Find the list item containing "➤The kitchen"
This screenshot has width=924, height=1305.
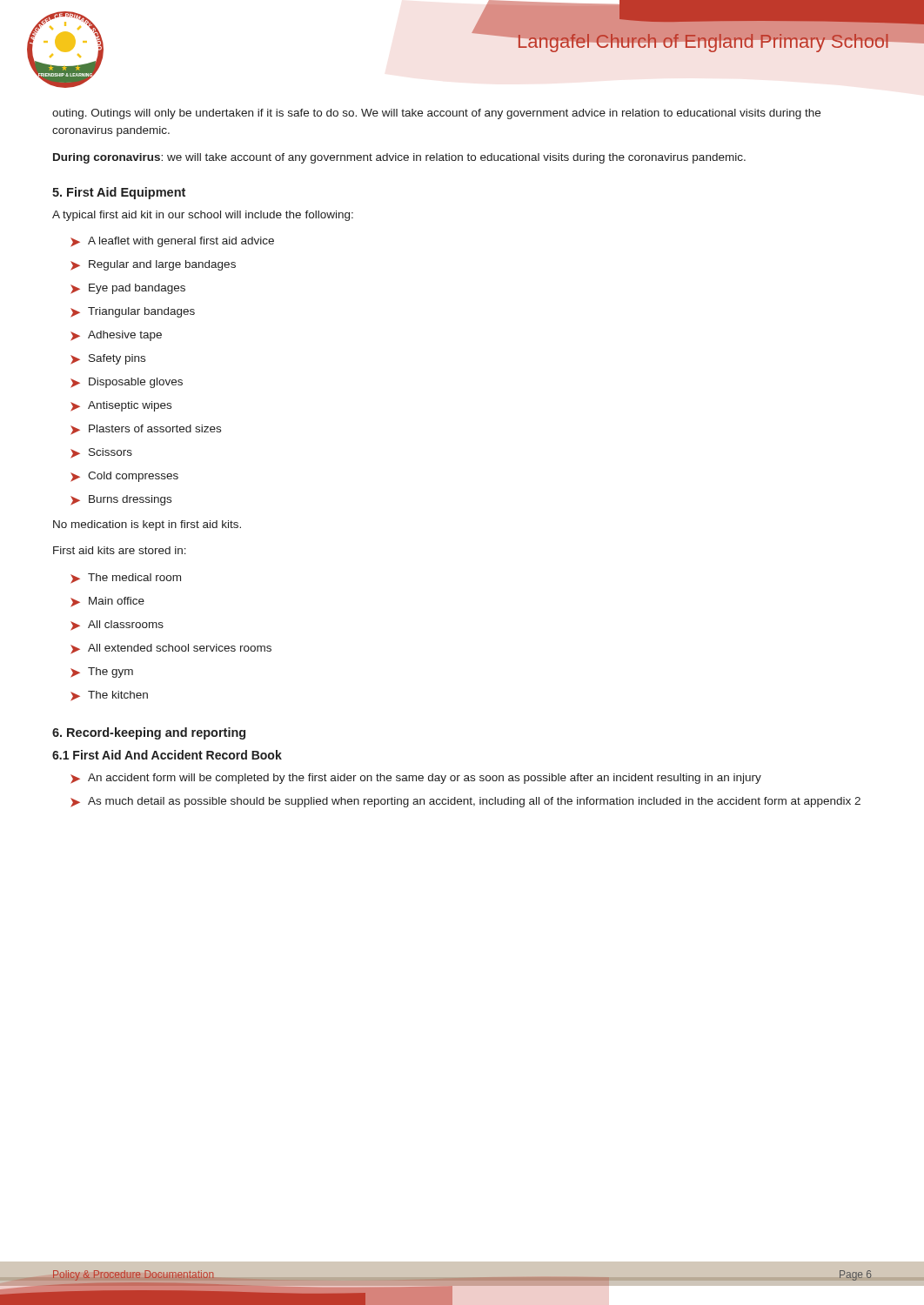(x=109, y=695)
